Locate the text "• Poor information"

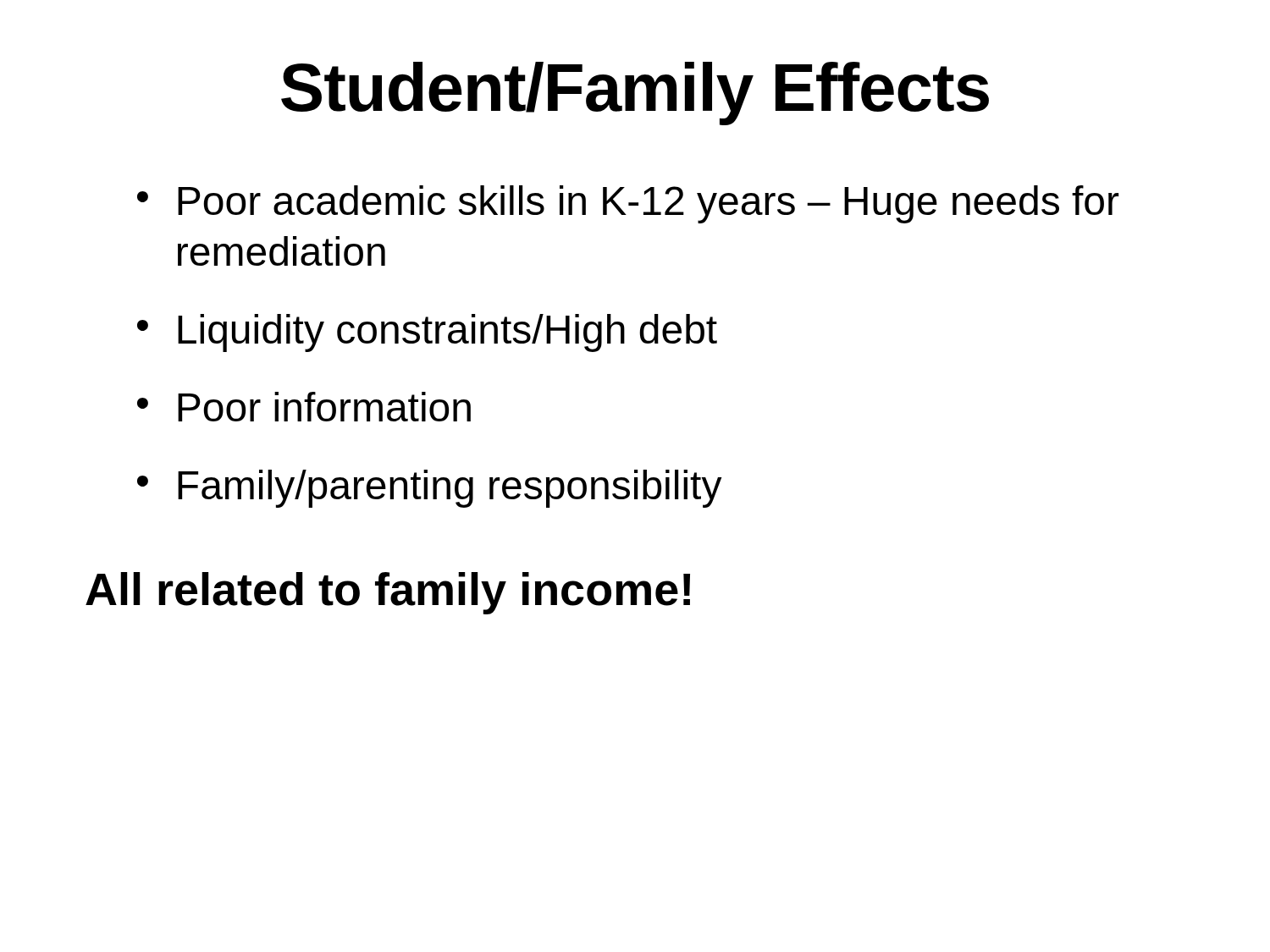pyautogui.click(x=304, y=408)
